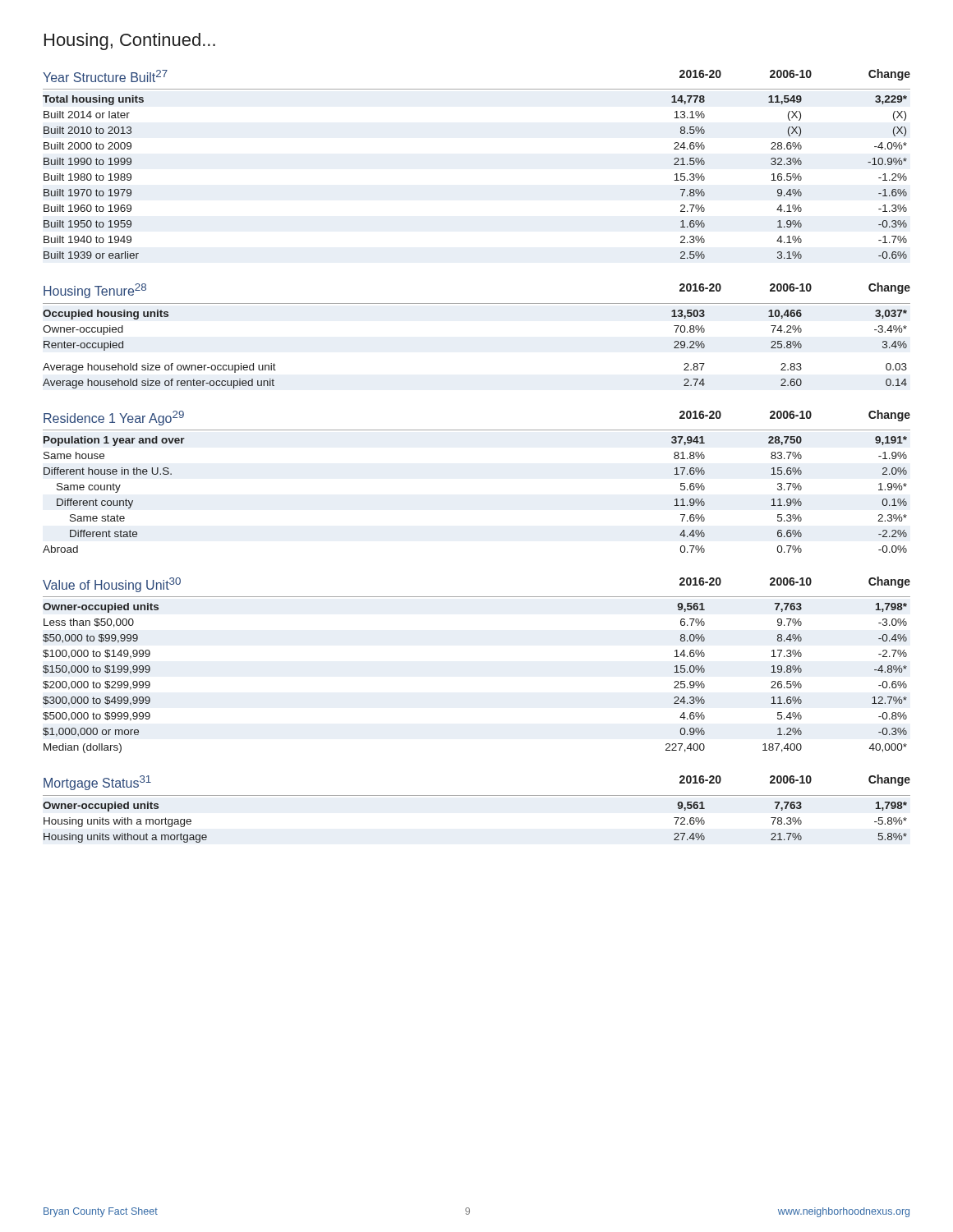Select the table that reads "Different house in the U.S."
The width and height of the screenshot is (953, 1232).
coord(476,482)
